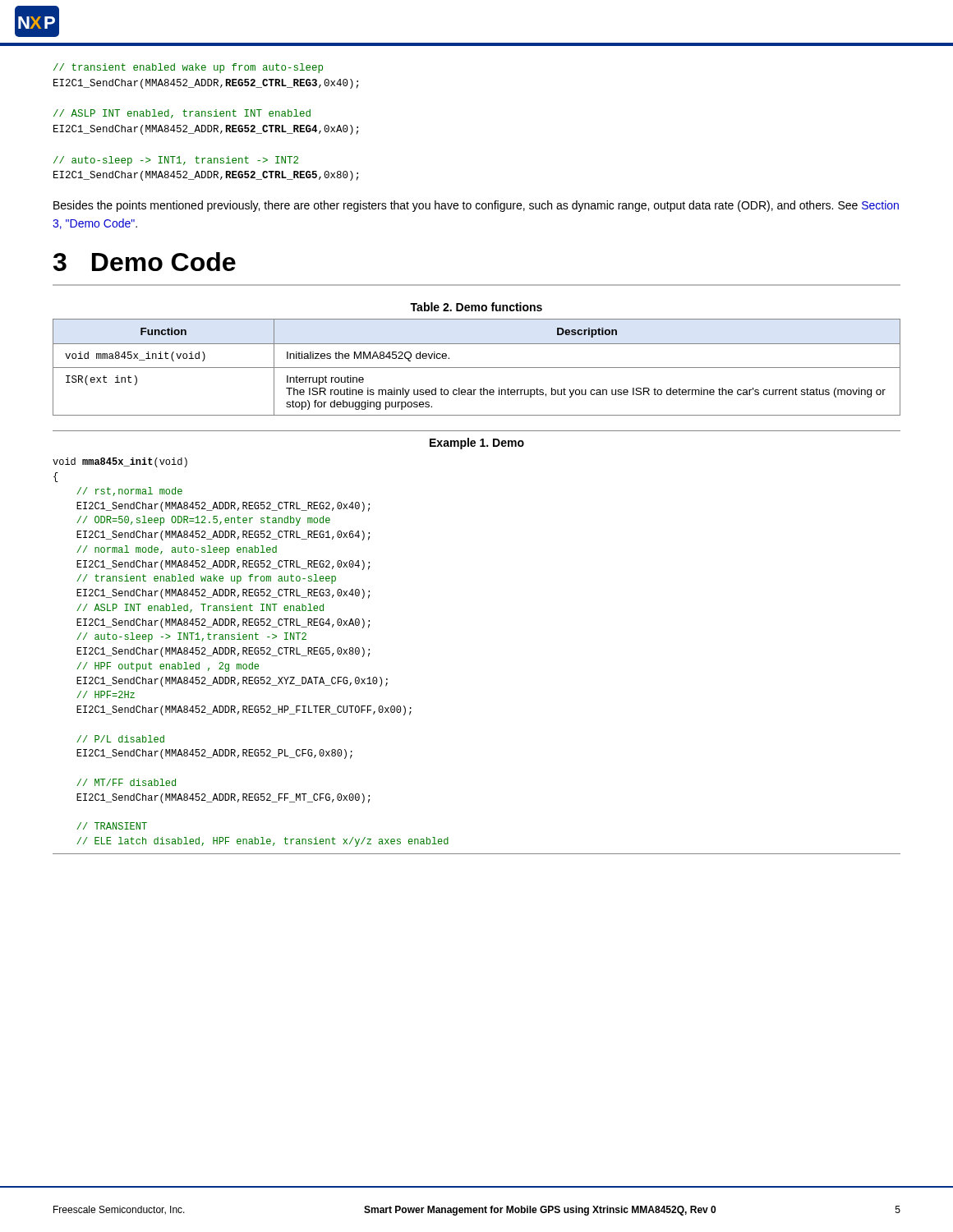Image resolution: width=953 pixels, height=1232 pixels.
Task: Point to the passage starting "// transient enabled"
Action: coord(188,68)
